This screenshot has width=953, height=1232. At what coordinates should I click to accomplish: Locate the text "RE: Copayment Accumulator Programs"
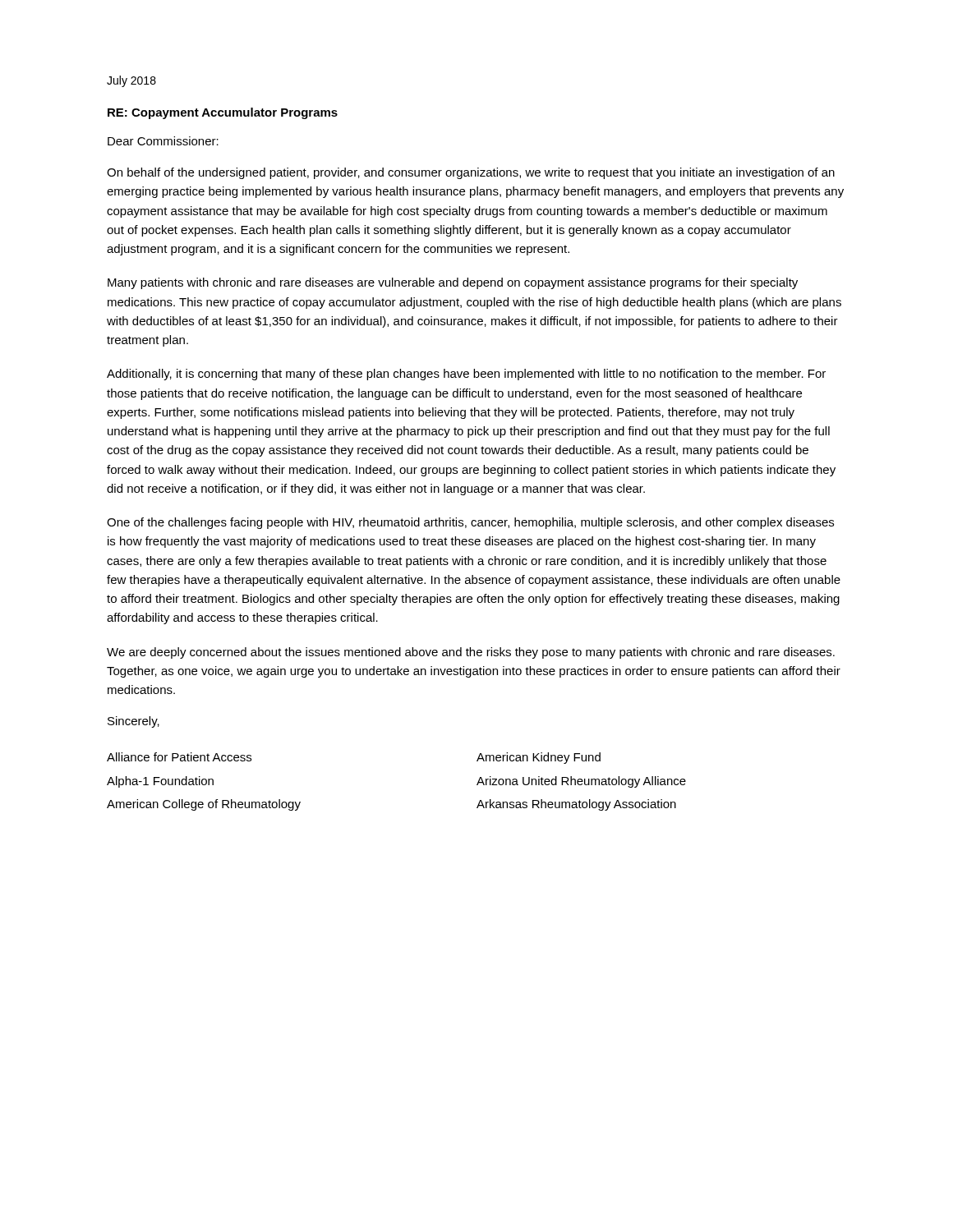[x=222, y=112]
